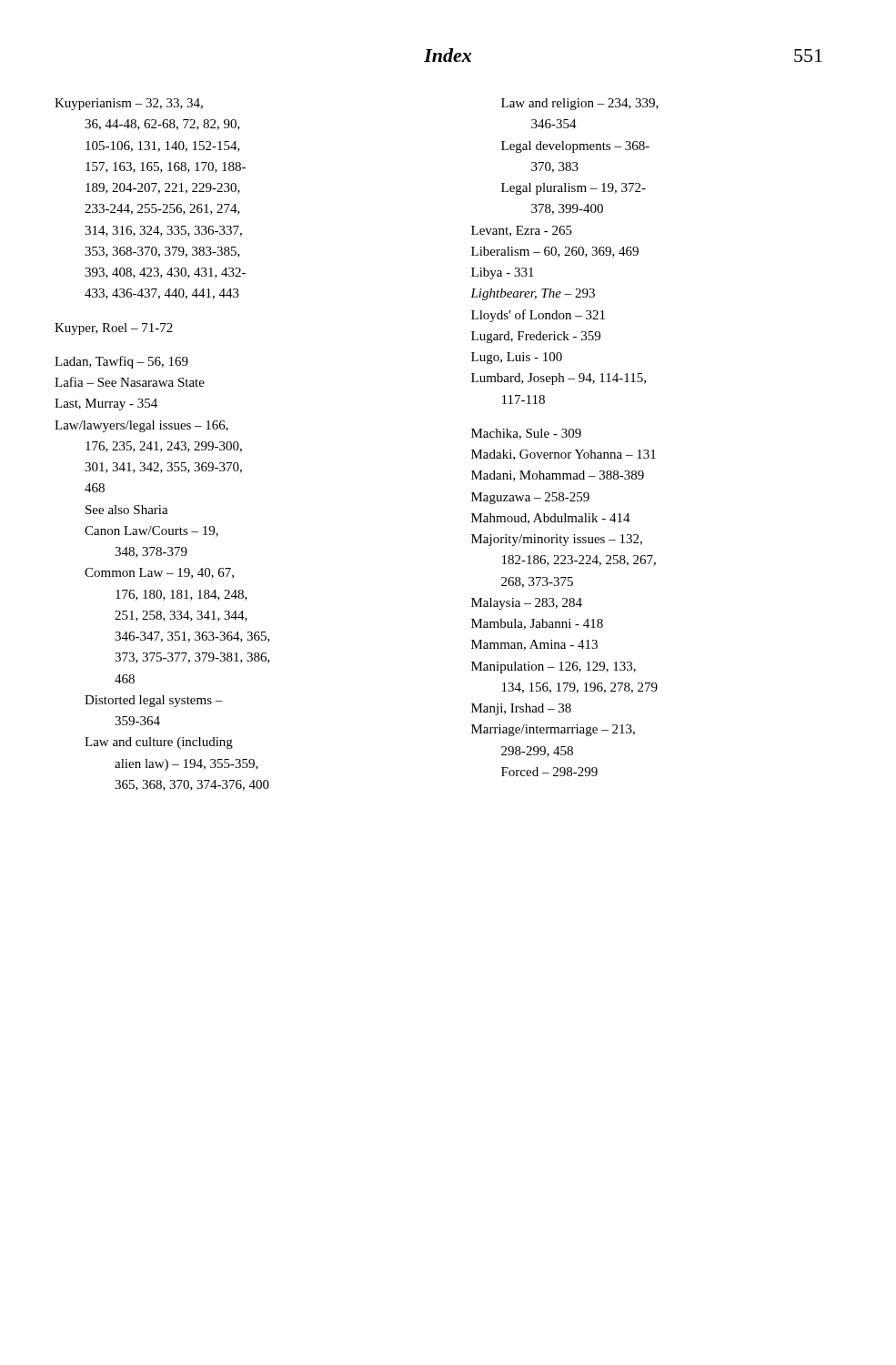Locate the list item containing "Lugo, Luis - 100"
The width and height of the screenshot is (896, 1365).
[517, 358]
